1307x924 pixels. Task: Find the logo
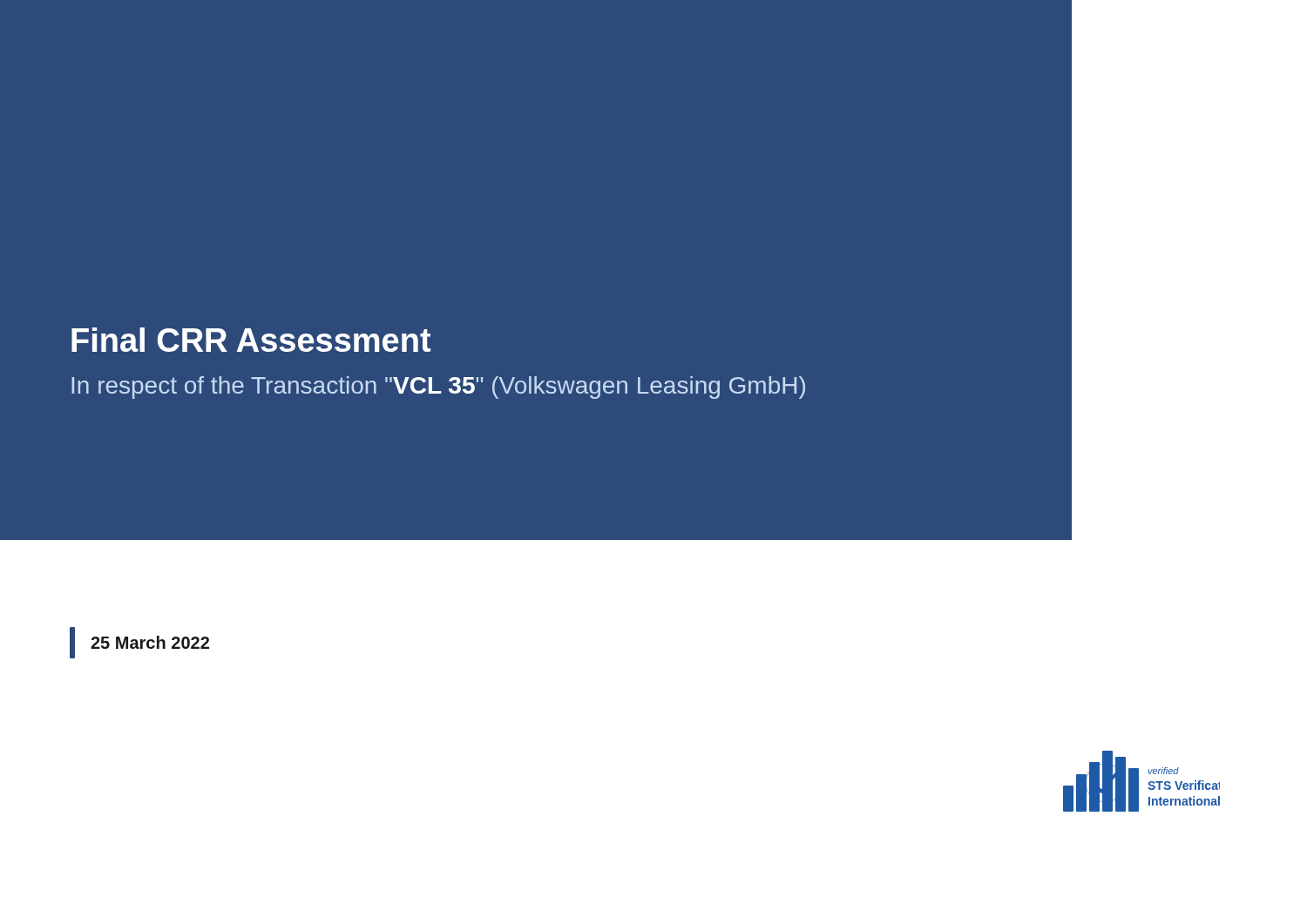[x=1137, y=787]
